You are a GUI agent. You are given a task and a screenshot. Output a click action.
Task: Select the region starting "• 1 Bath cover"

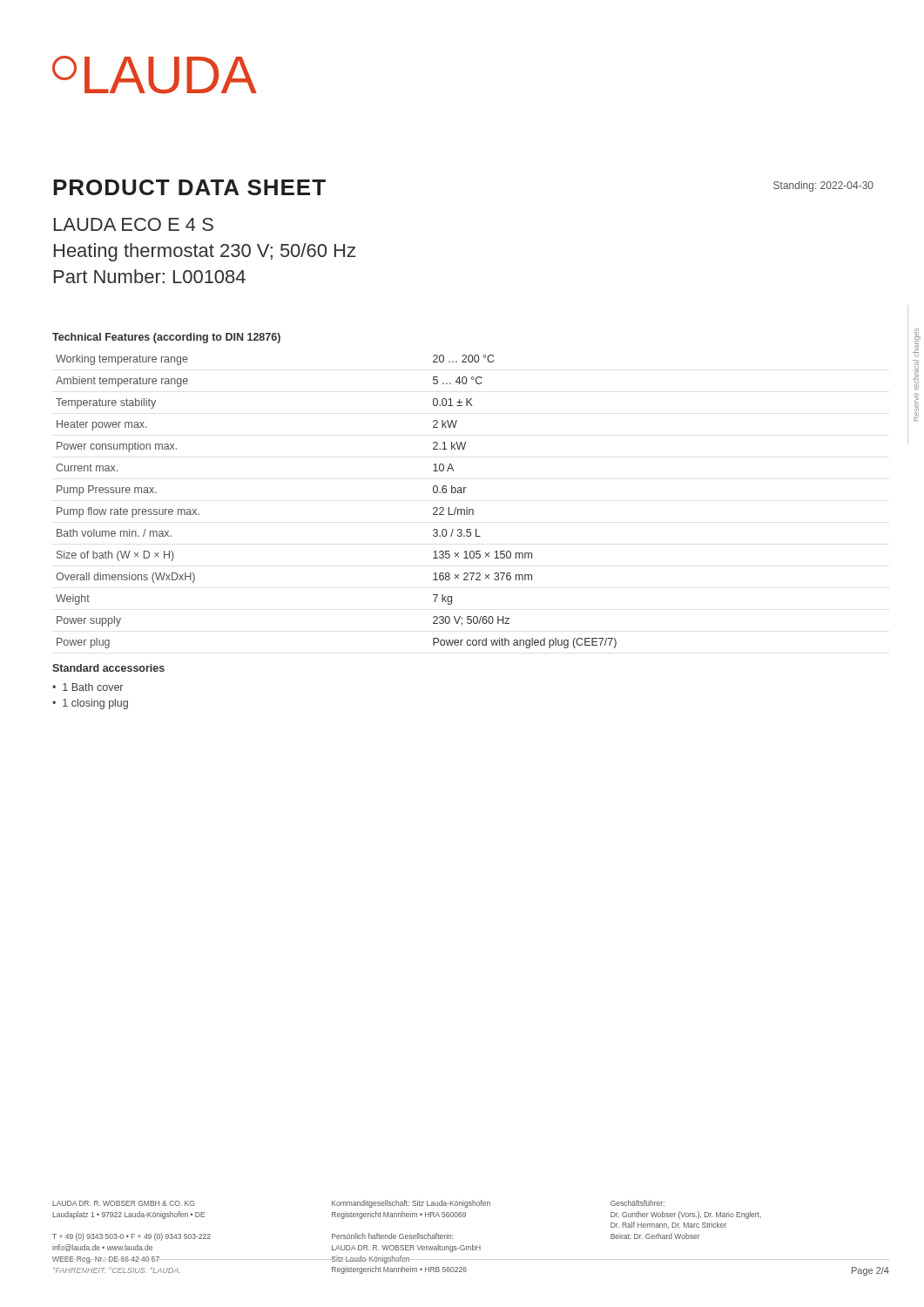coord(88,687)
